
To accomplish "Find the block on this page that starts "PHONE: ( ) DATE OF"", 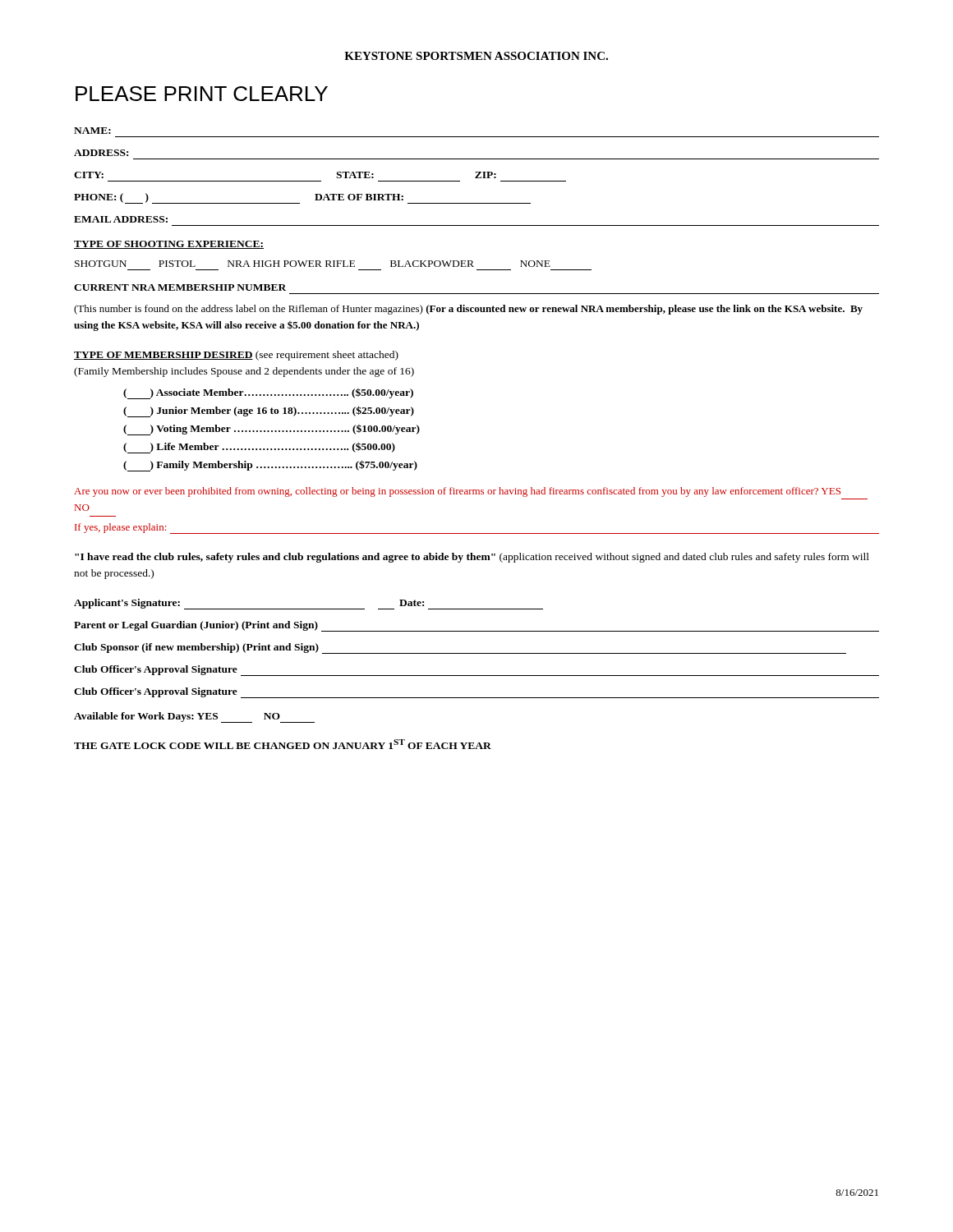I will coord(302,197).
